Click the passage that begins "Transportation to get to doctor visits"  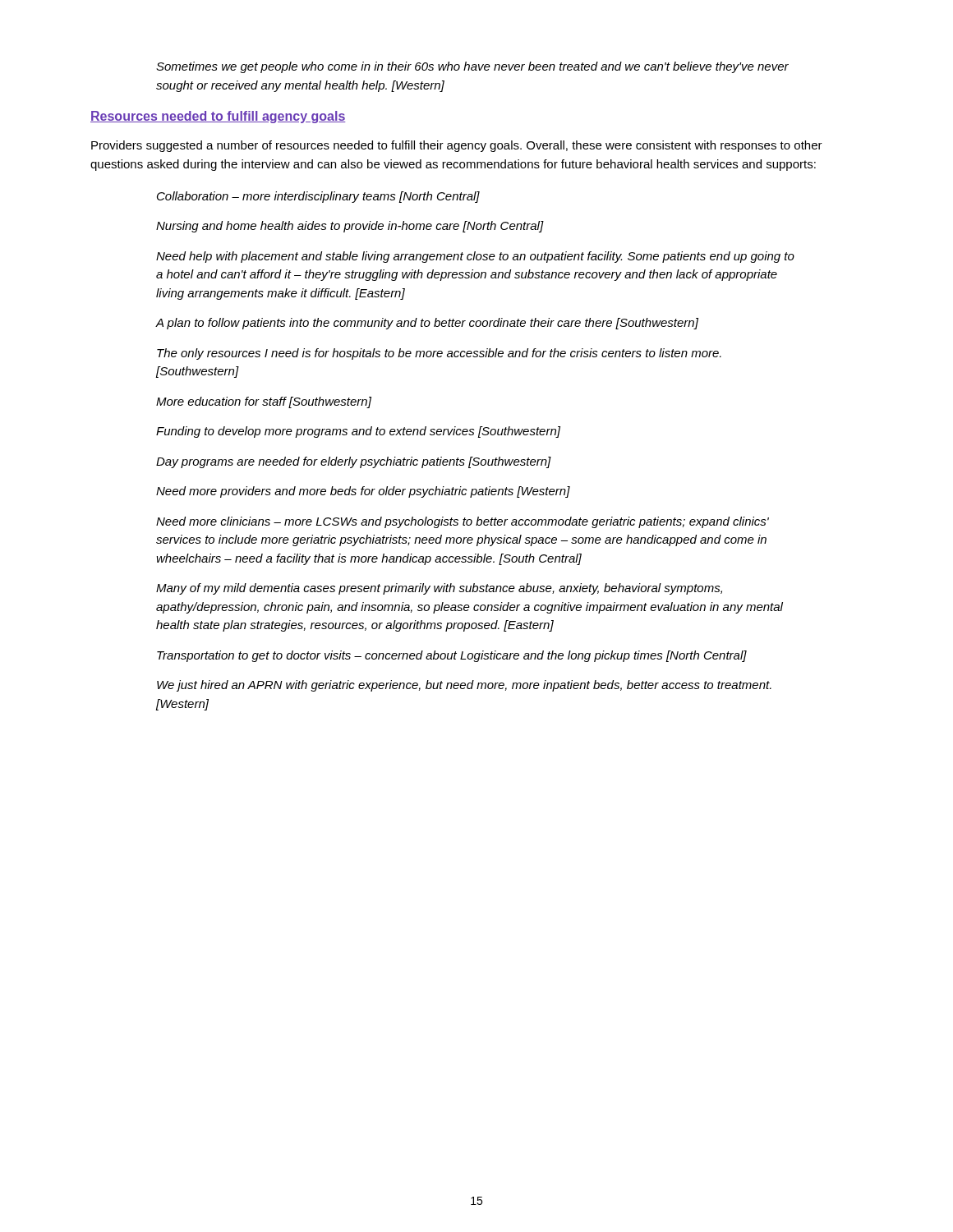click(x=451, y=655)
